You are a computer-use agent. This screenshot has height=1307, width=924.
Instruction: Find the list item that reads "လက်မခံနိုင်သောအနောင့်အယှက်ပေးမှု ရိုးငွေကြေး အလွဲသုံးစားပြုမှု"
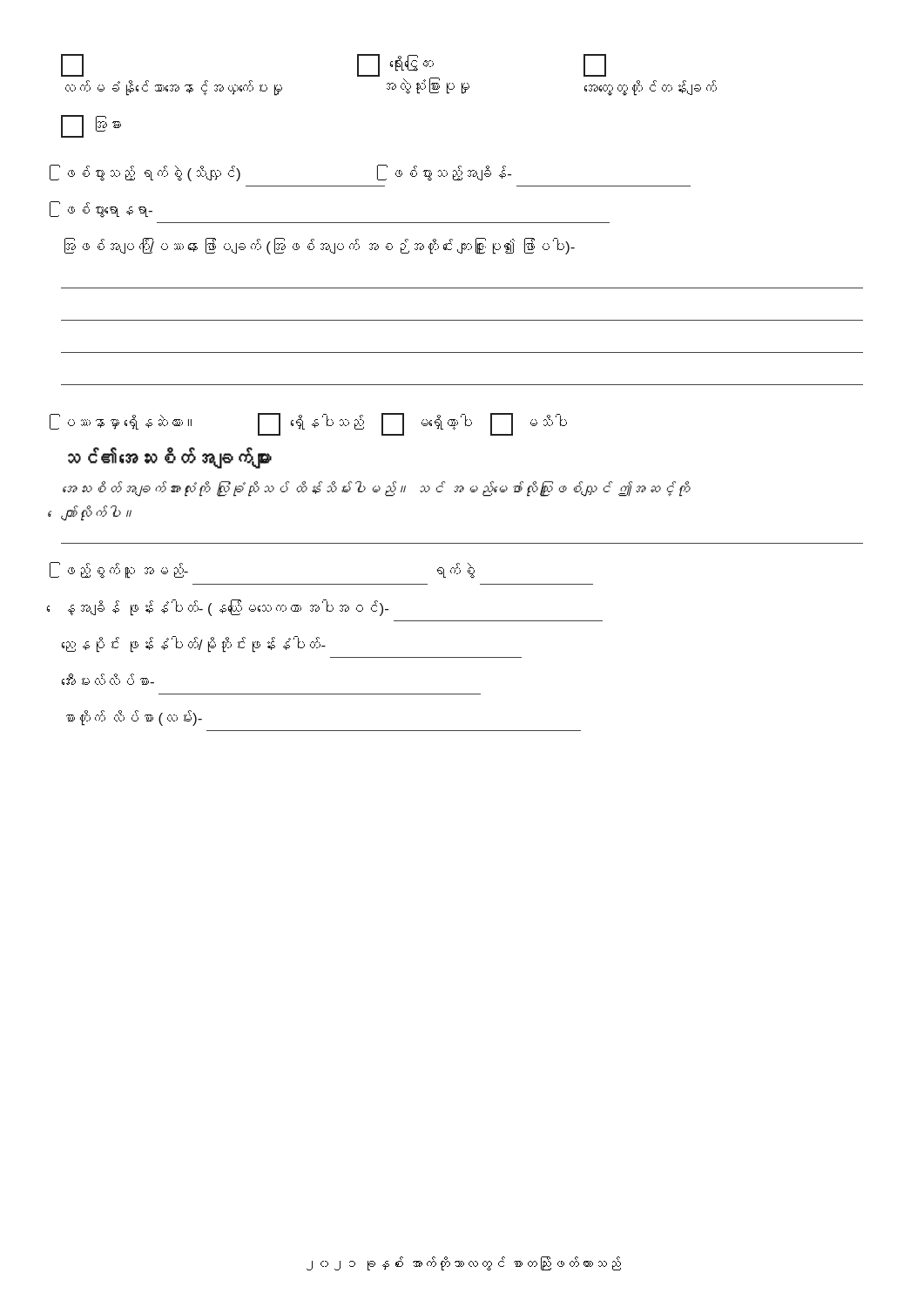click(x=389, y=75)
